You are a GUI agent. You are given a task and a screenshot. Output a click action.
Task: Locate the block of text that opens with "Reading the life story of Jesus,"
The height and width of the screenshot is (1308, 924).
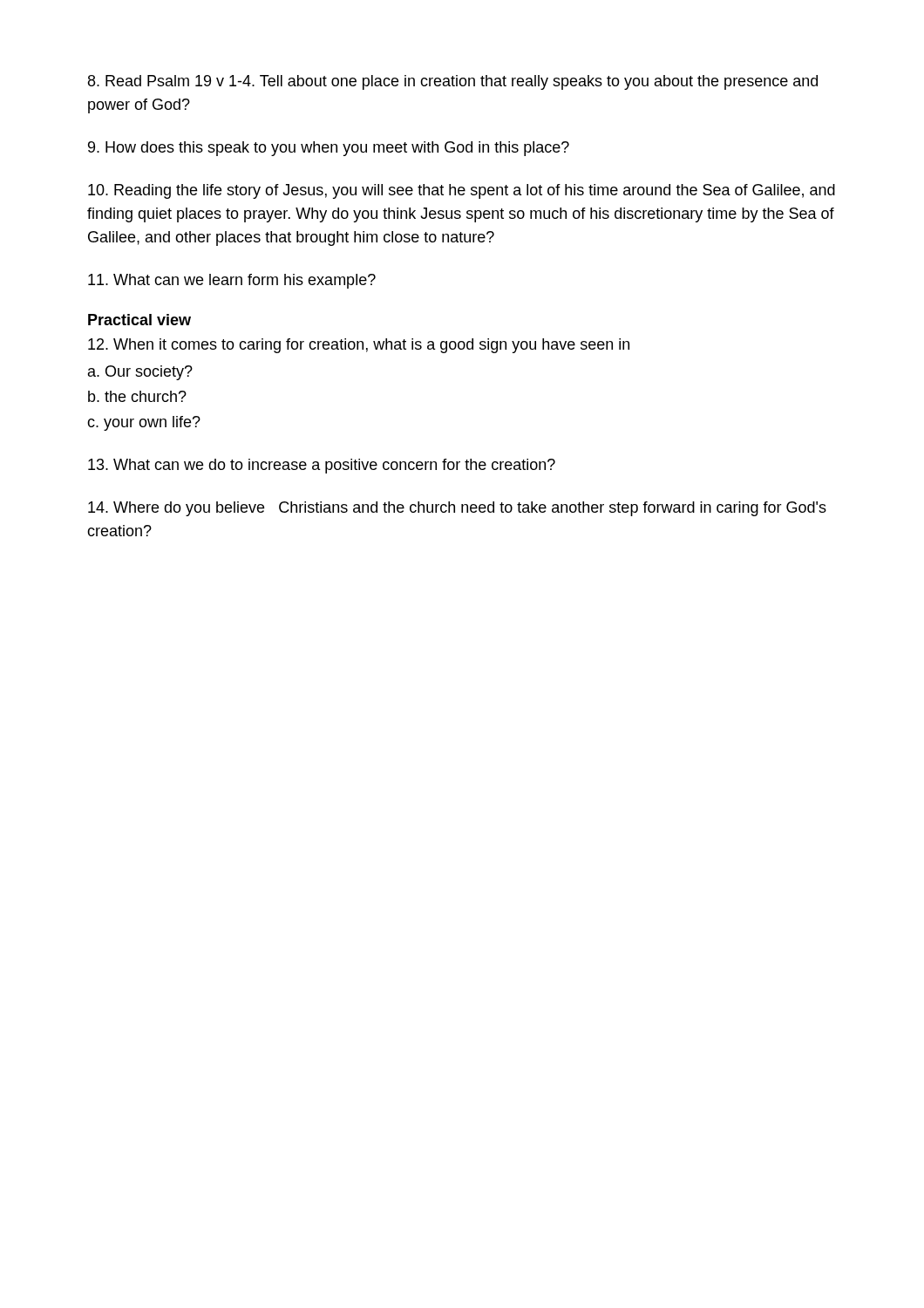pyautogui.click(x=461, y=214)
